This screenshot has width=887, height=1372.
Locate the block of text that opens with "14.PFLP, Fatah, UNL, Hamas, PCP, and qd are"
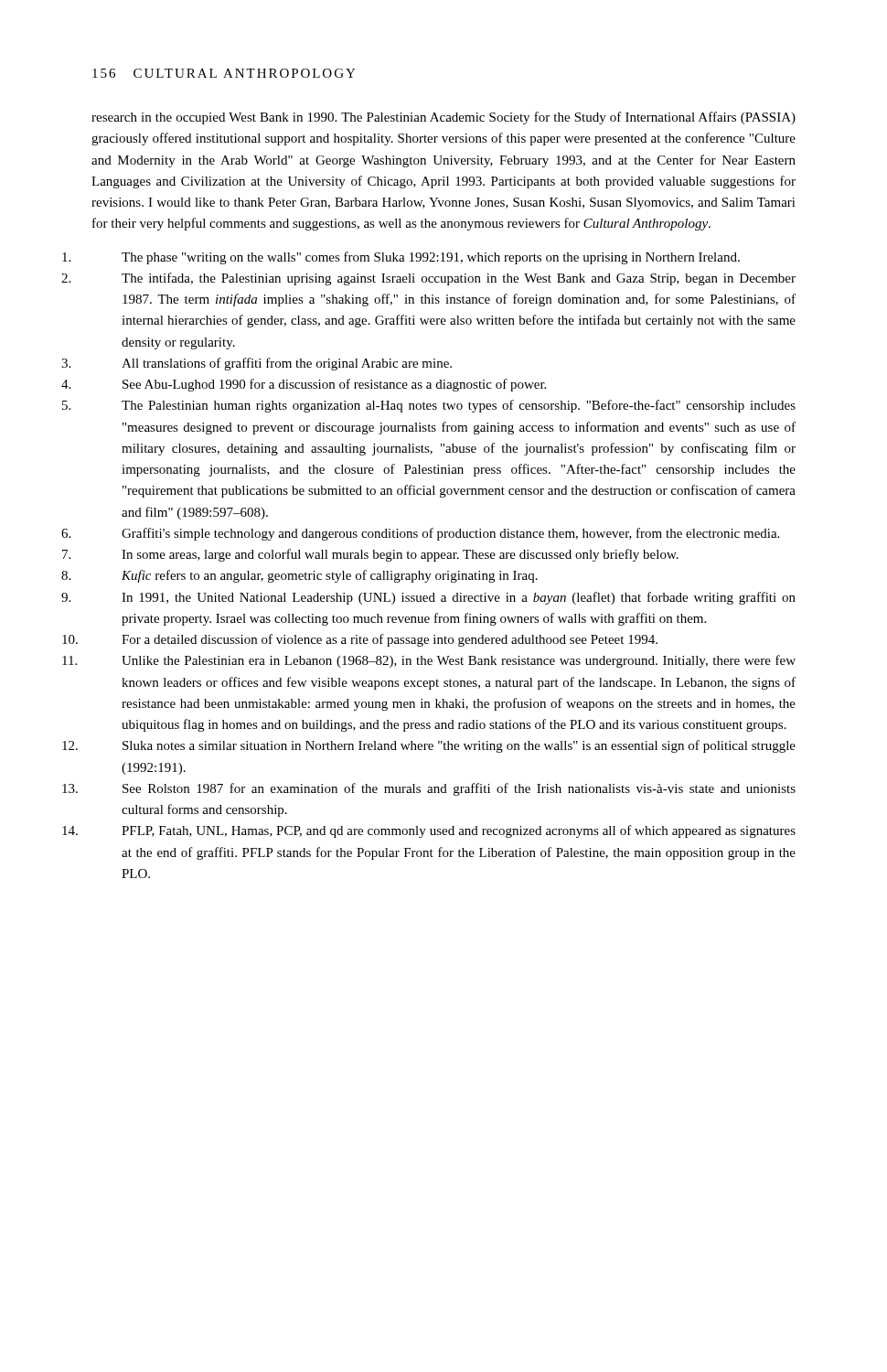click(459, 851)
